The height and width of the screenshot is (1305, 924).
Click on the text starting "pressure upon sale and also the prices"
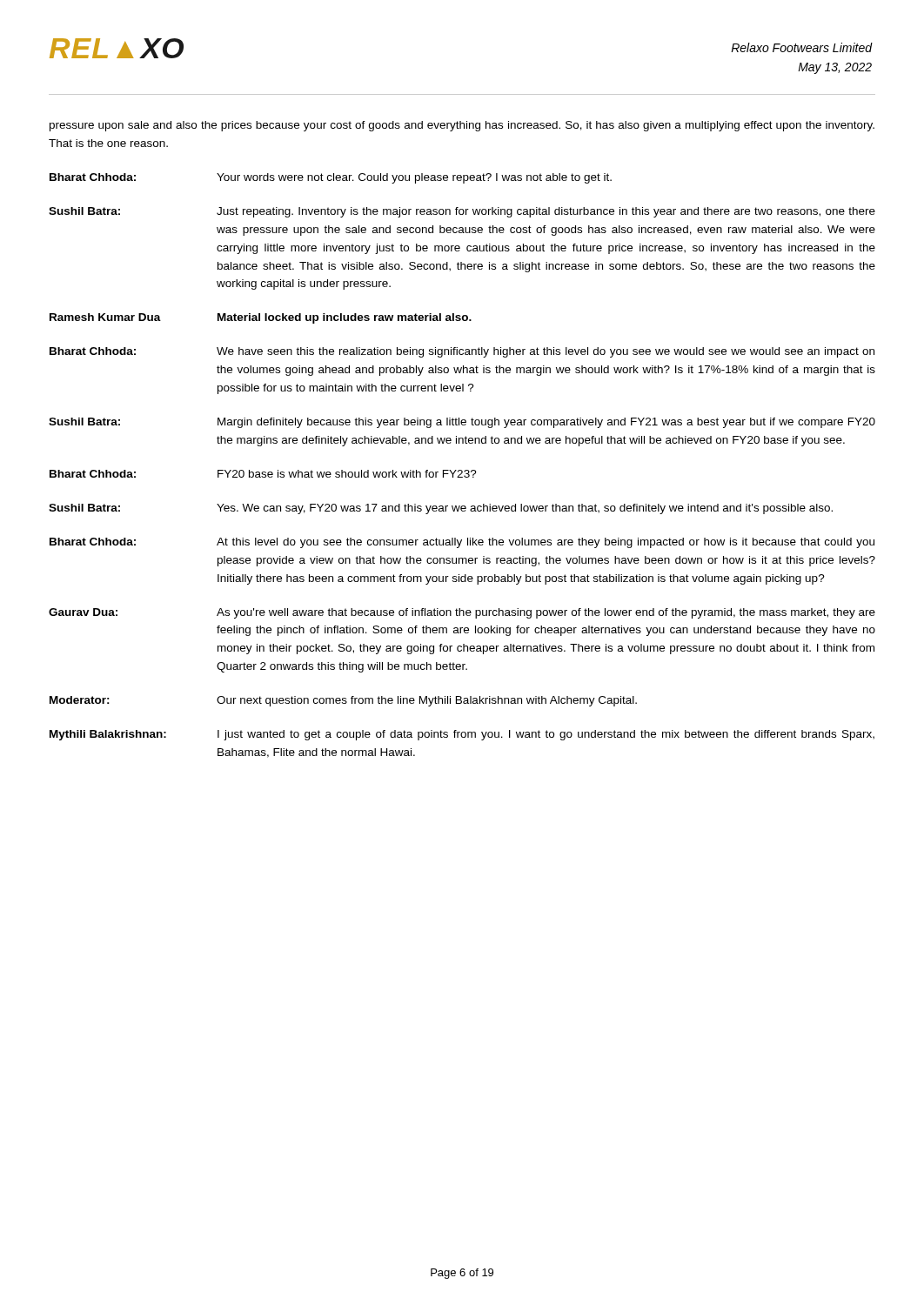point(462,134)
